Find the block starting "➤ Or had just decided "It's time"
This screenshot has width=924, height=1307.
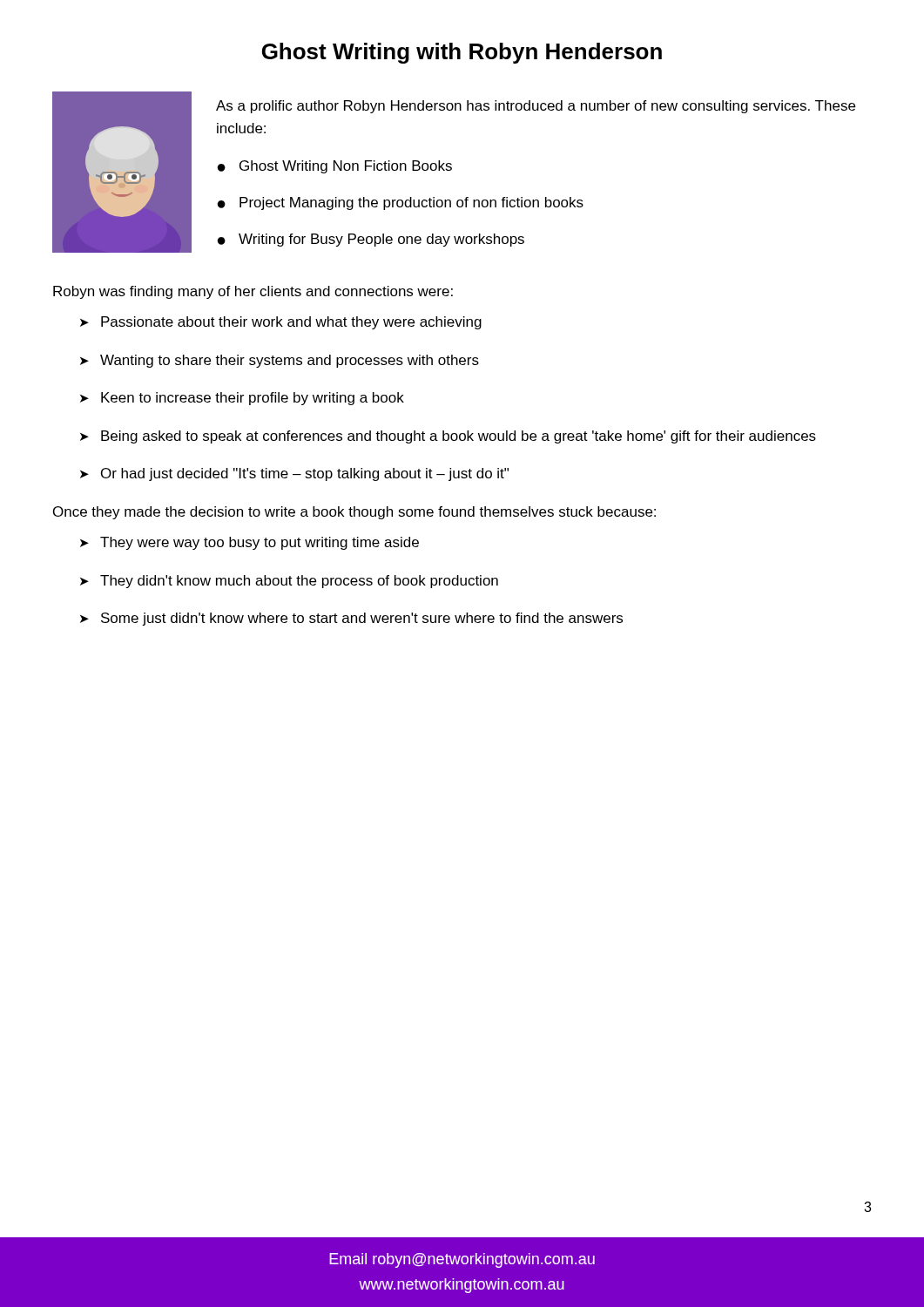[x=294, y=474]
